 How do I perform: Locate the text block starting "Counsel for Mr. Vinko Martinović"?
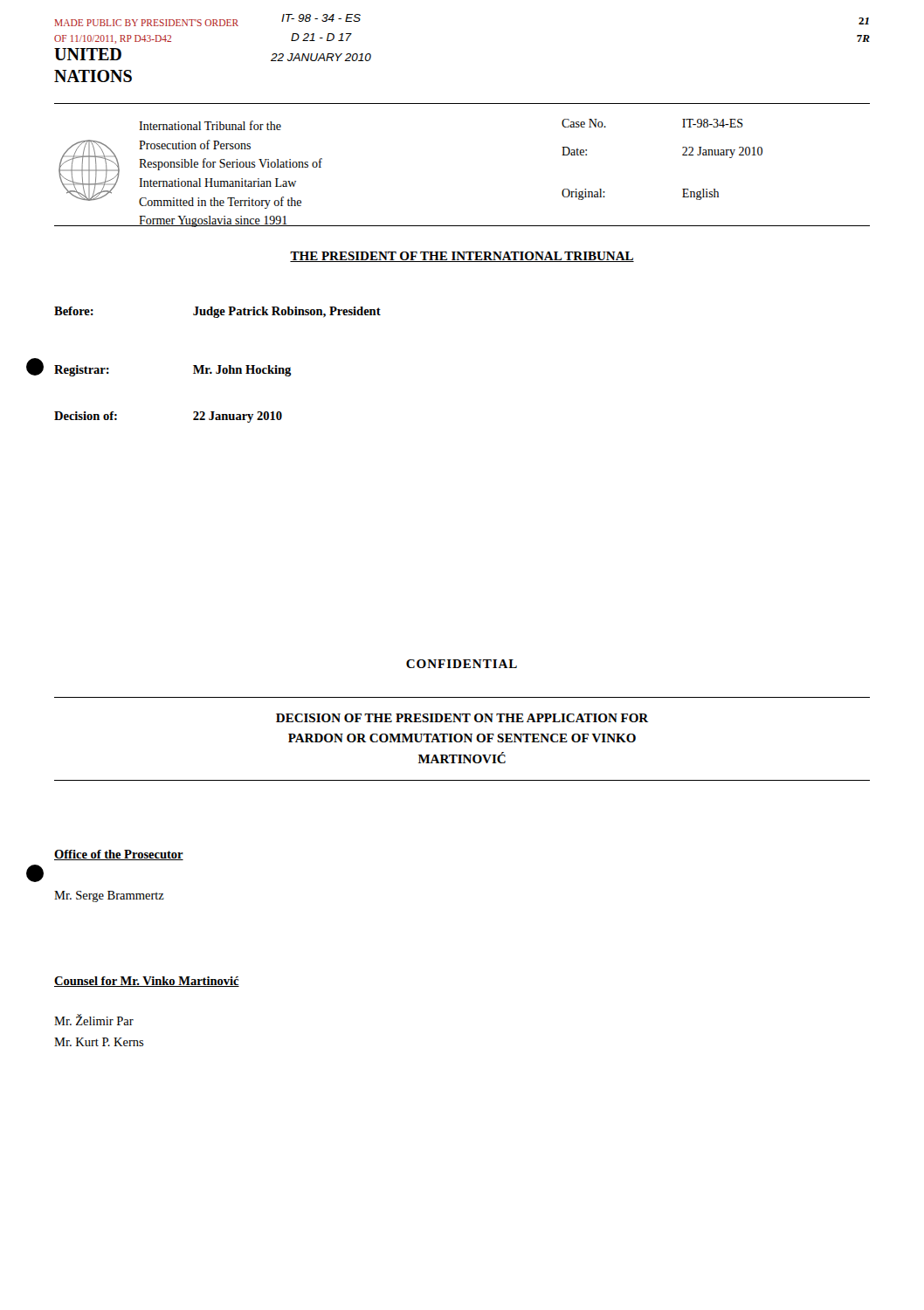tap(147, 981)
